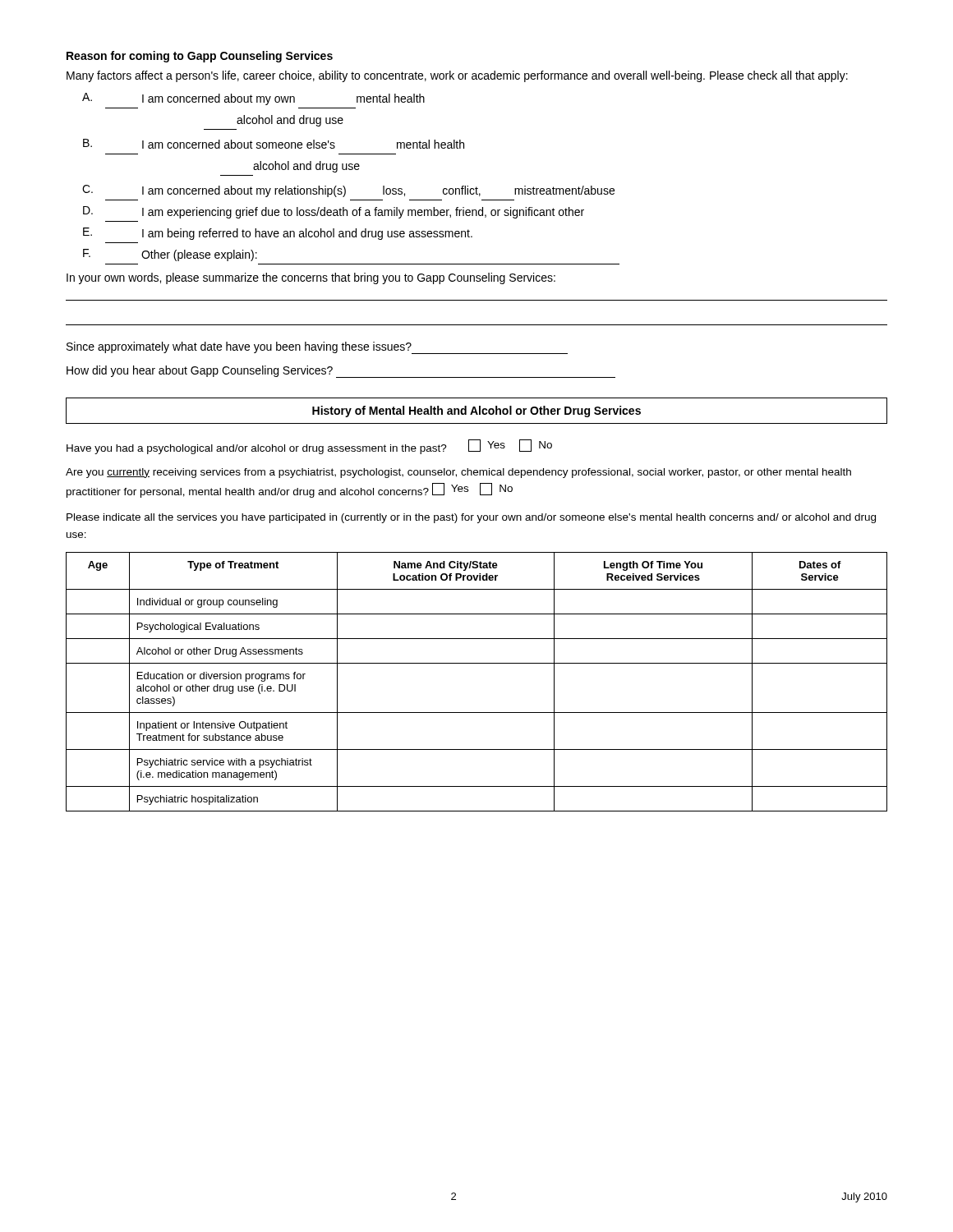
Task: Click on the region starting "B. I am"
Action: [274, 144]
